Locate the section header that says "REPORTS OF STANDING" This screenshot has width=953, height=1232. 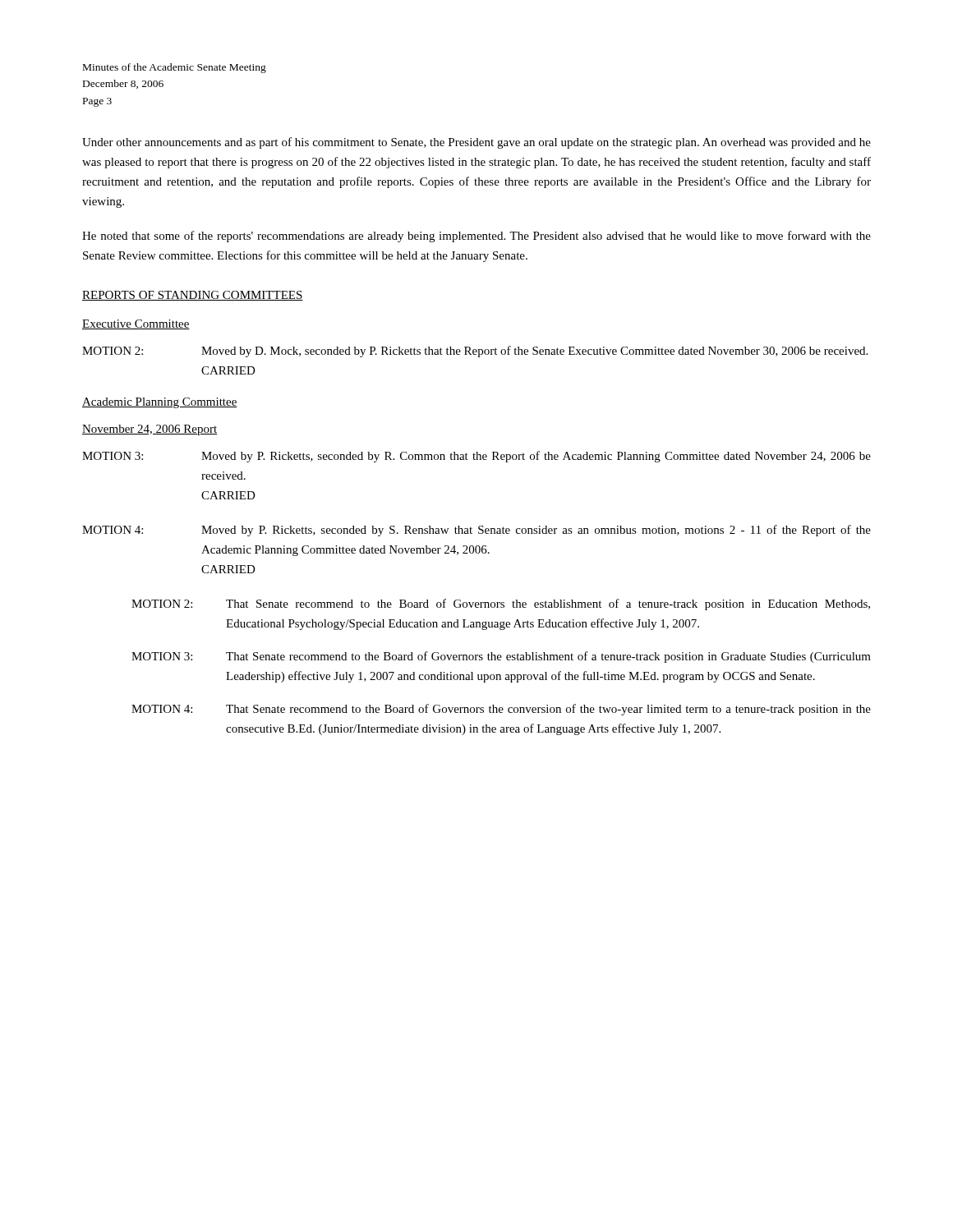[x=192, y=295]
